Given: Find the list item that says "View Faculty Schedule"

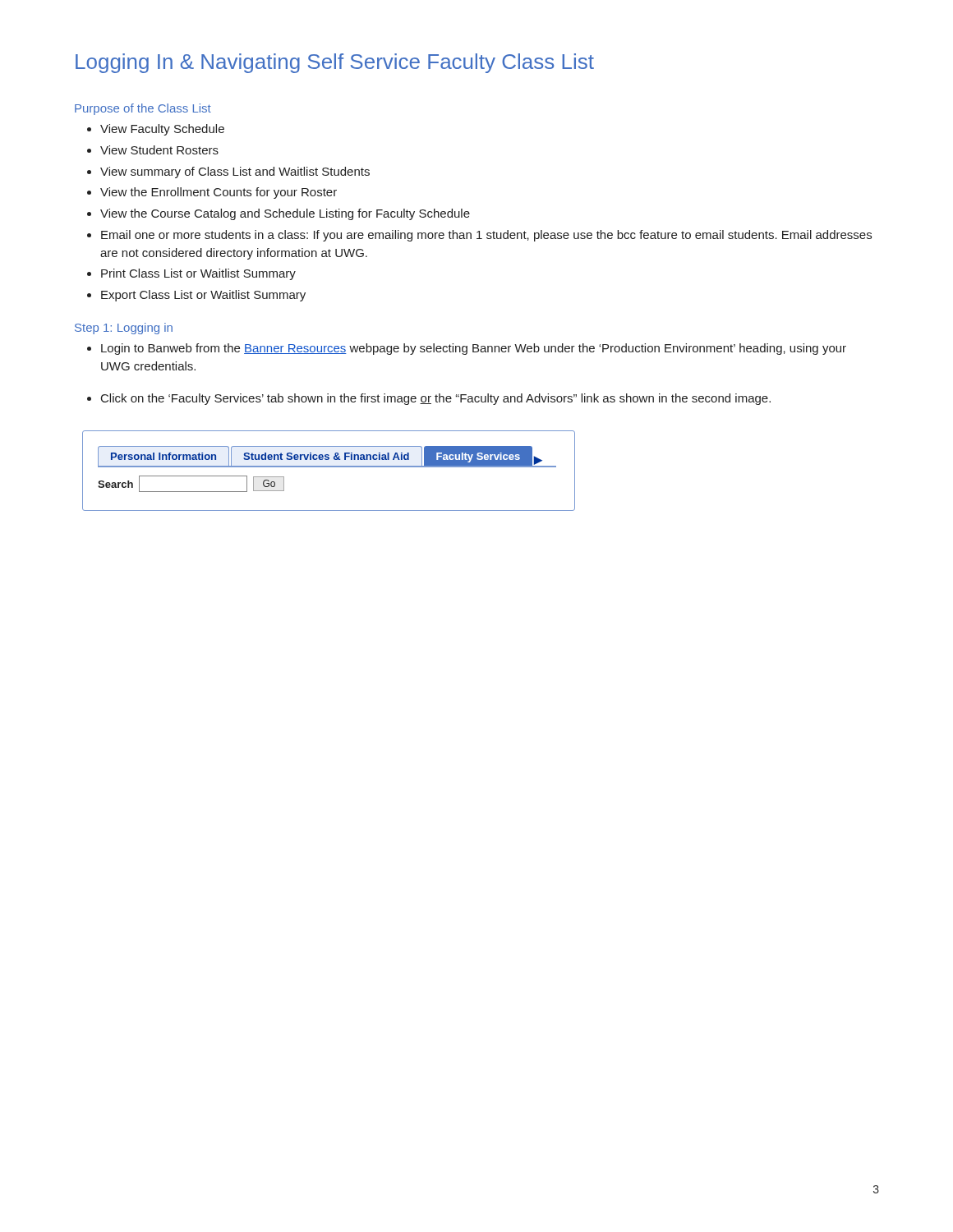Looking at the screenshot, I should pyautogui.click(x=162, y=130).
